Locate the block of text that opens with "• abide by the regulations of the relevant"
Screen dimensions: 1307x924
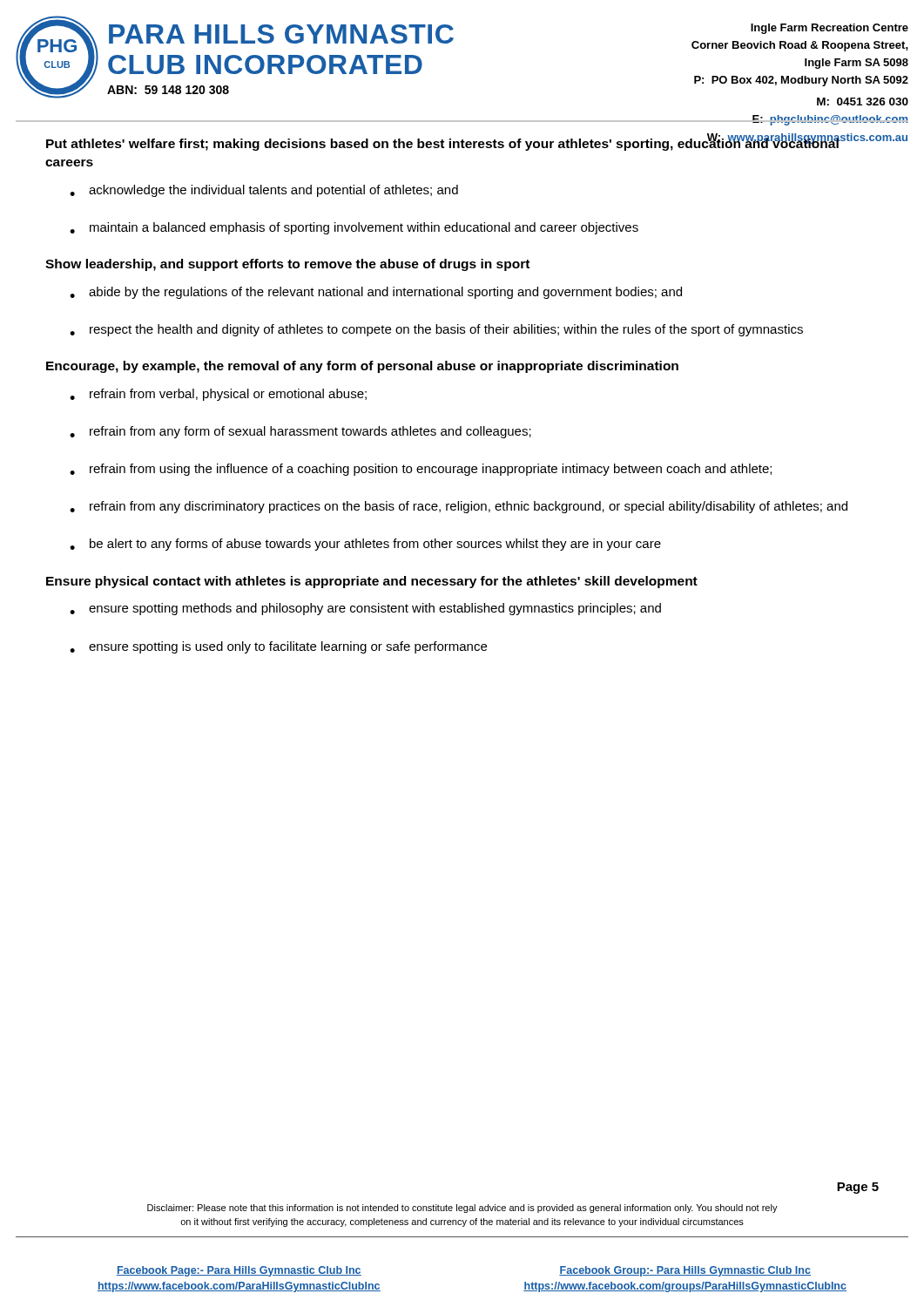click(x=474, y=295)
